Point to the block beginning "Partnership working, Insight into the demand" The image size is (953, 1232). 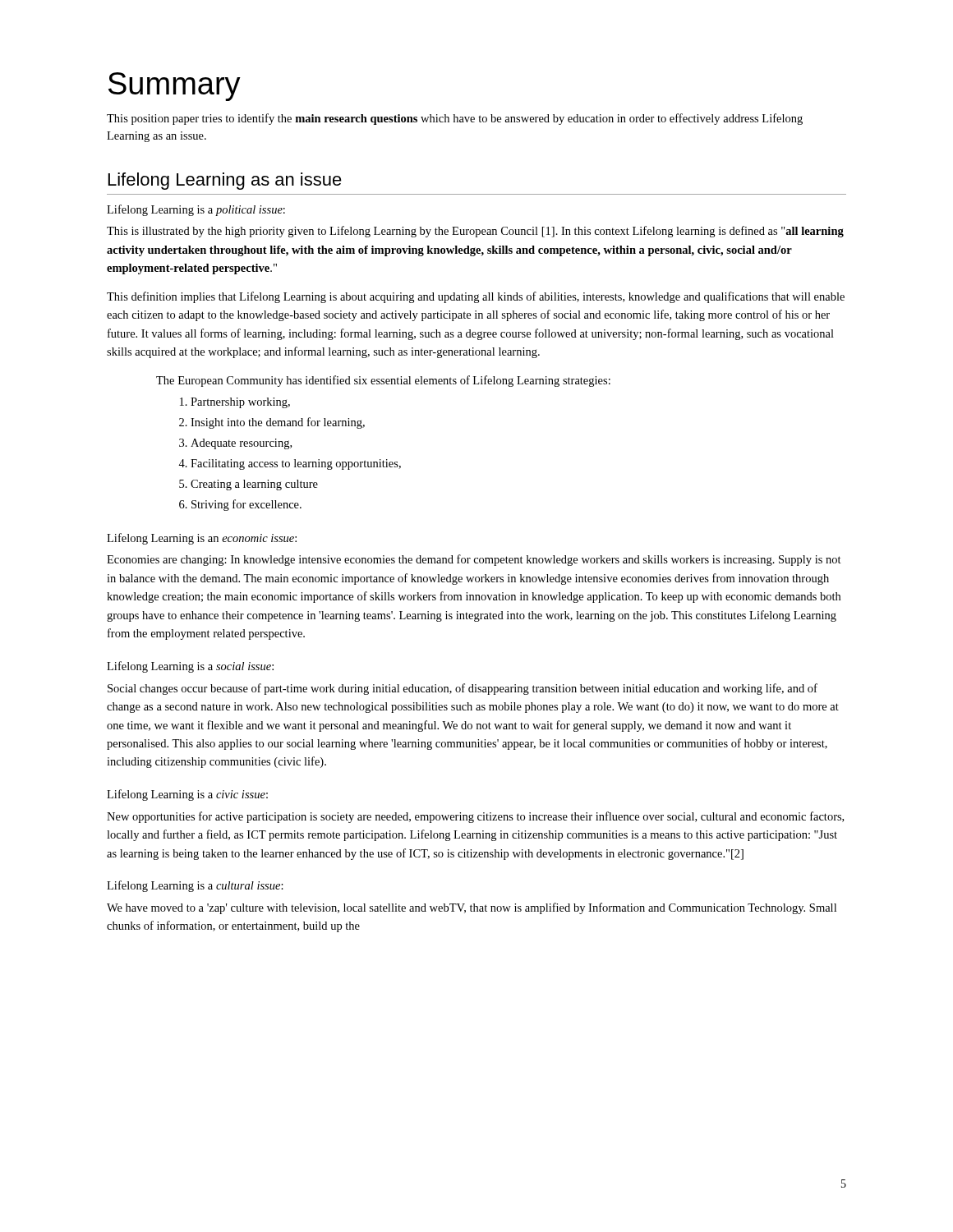tap(235, 403)
